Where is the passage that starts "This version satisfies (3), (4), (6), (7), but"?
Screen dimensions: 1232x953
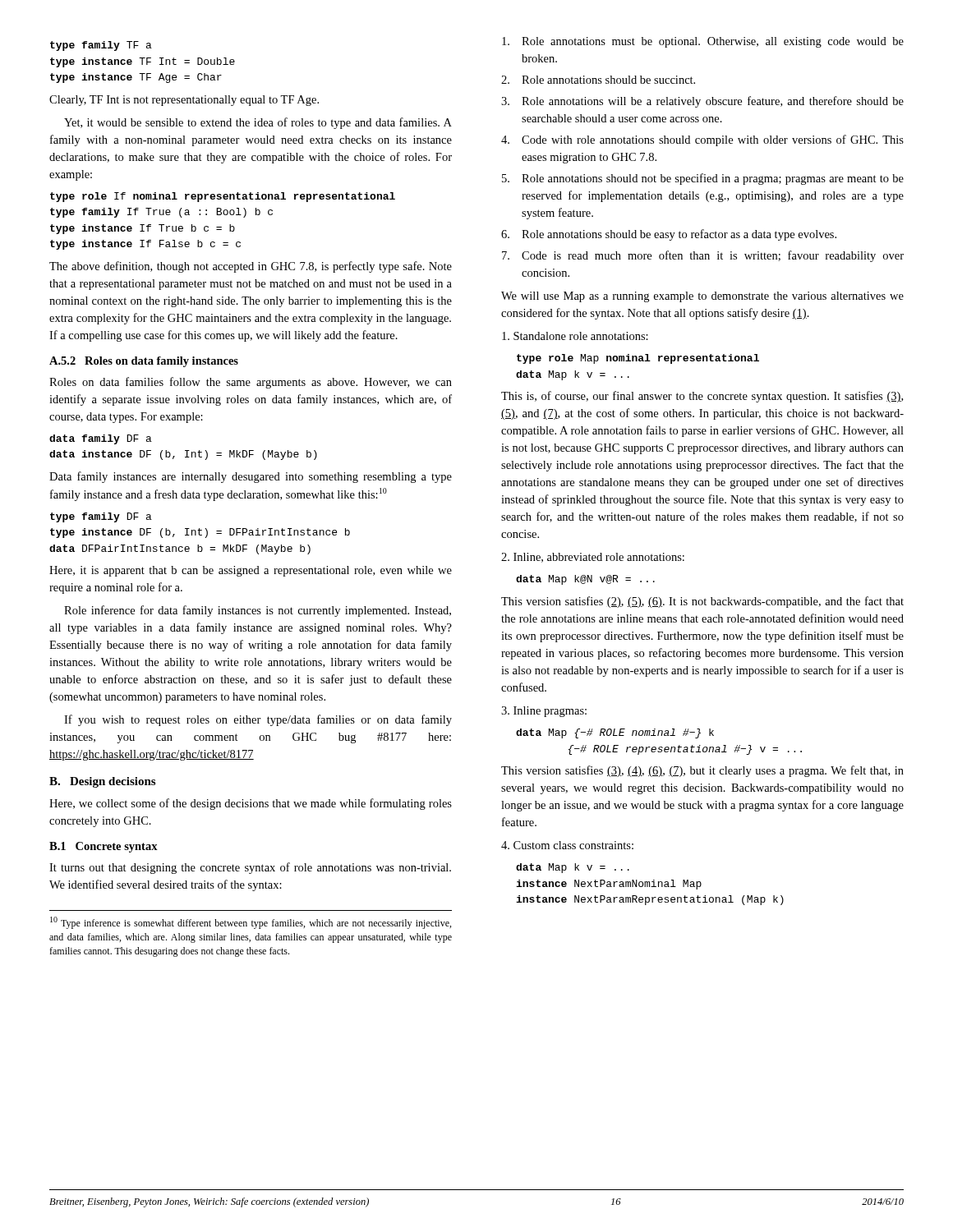point(702,797)
